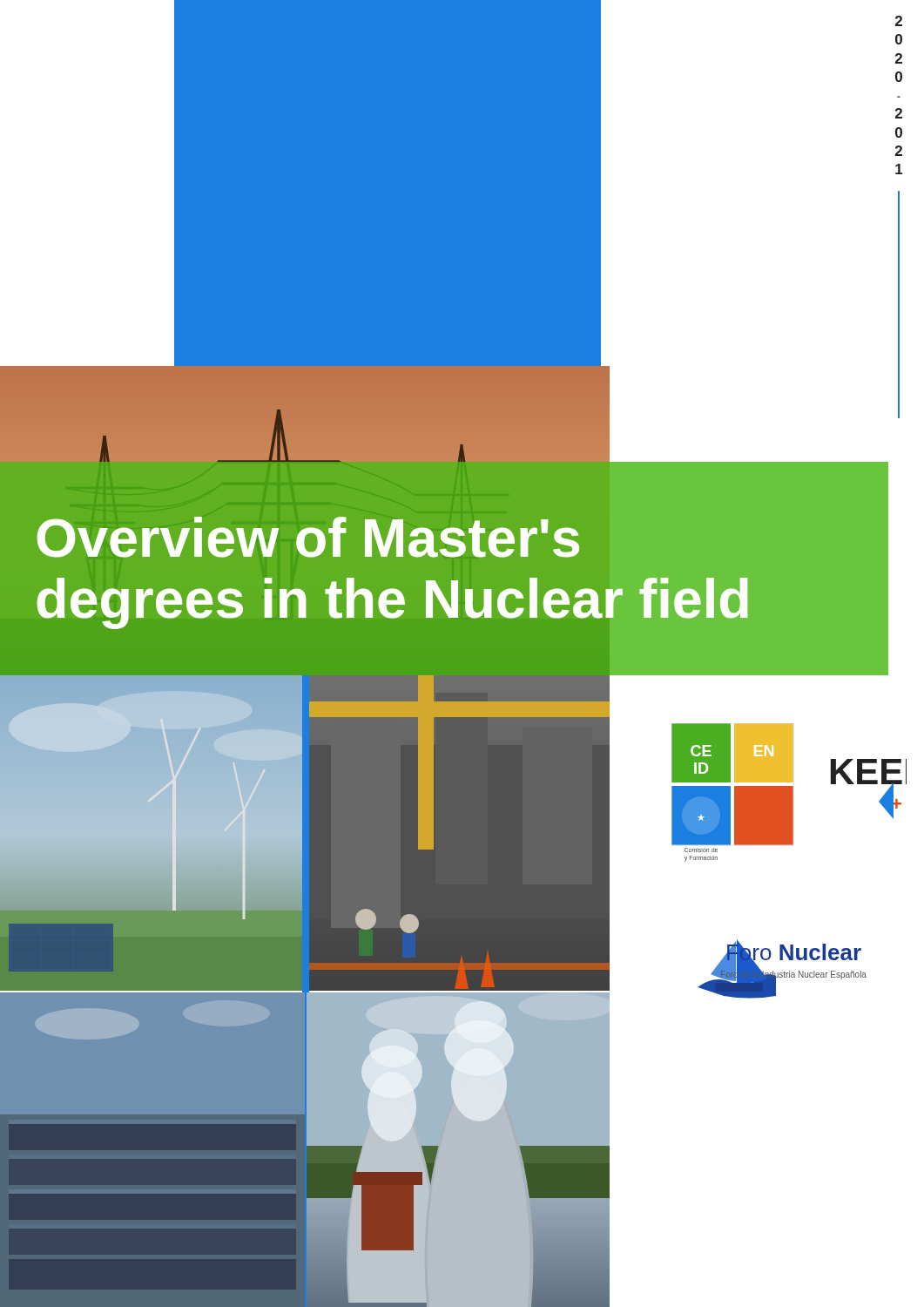Click the title that begins "Overview of Master'sdegrees"
924x1307 pixels.
[393, 568]
